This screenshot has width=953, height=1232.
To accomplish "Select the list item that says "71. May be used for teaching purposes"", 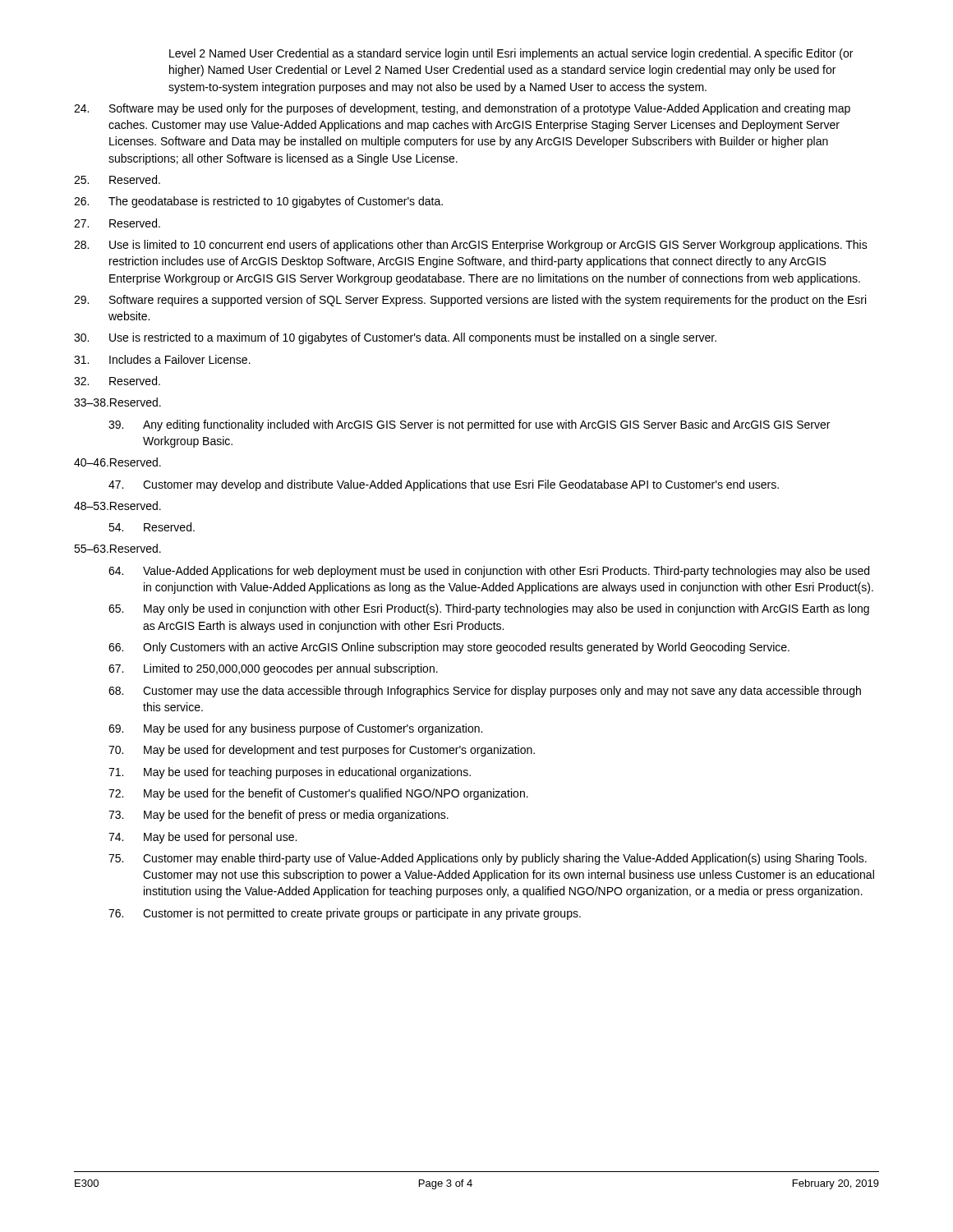I will click(x=476, y=772).
